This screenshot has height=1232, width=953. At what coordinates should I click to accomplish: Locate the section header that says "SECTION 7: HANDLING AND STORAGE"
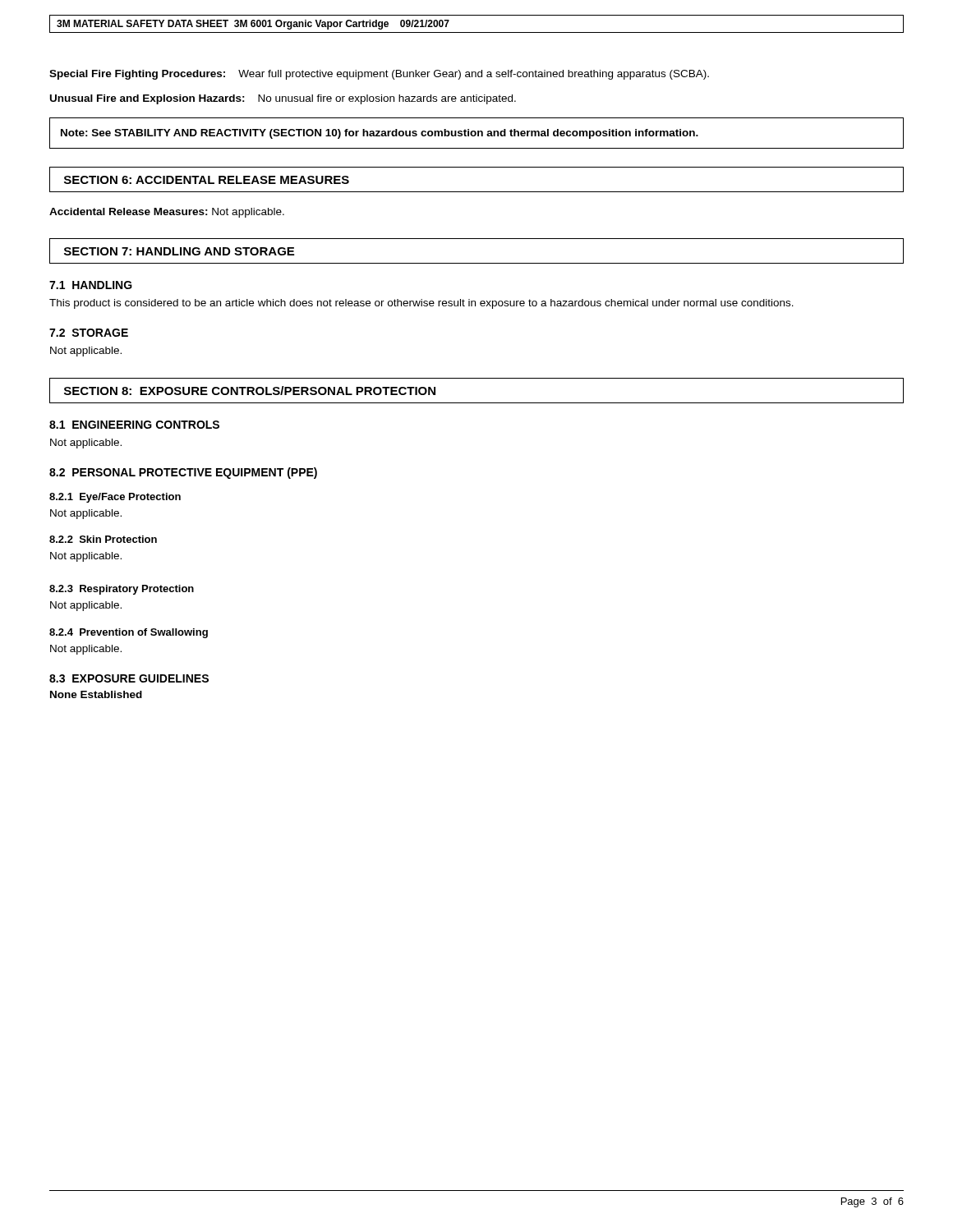(177, 251)
